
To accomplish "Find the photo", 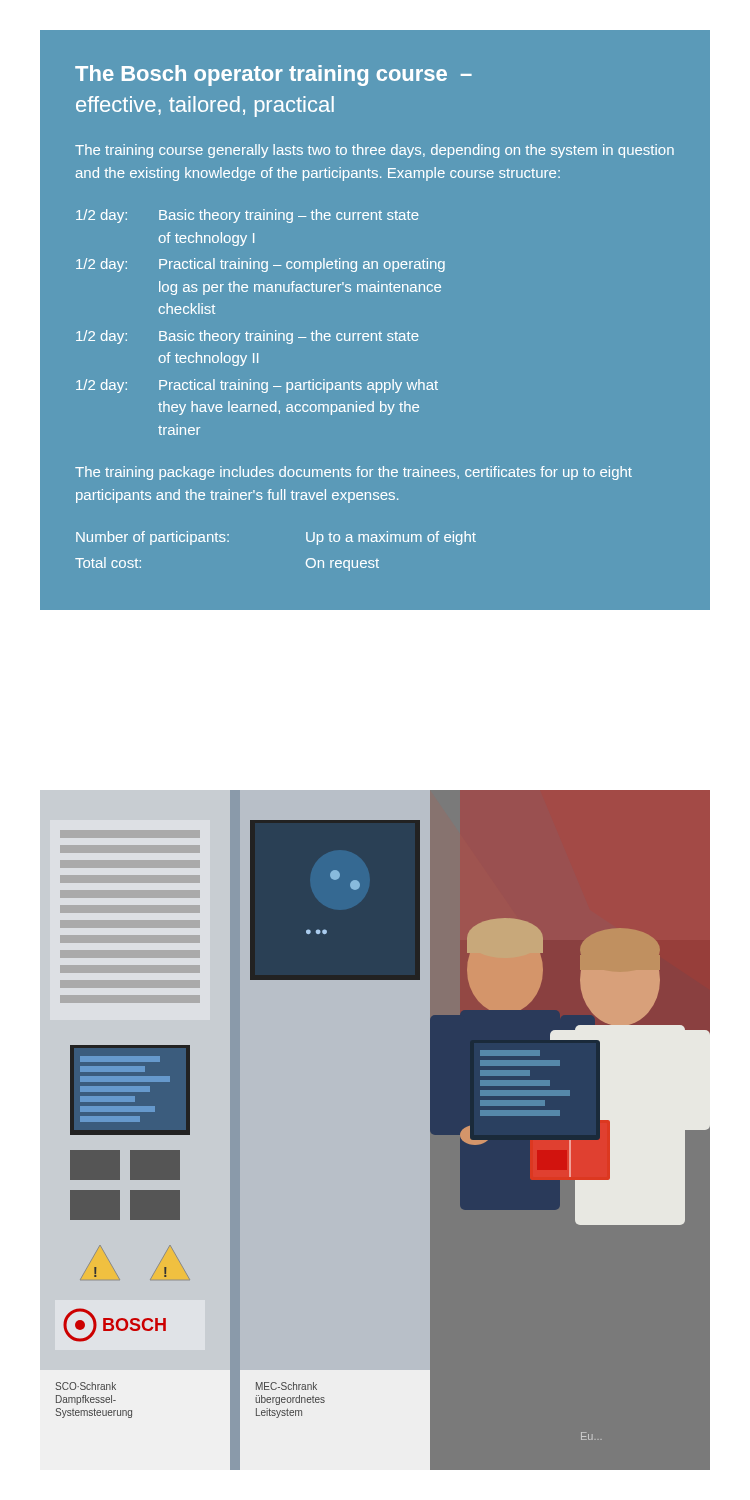I will (x=375, y=1130).
